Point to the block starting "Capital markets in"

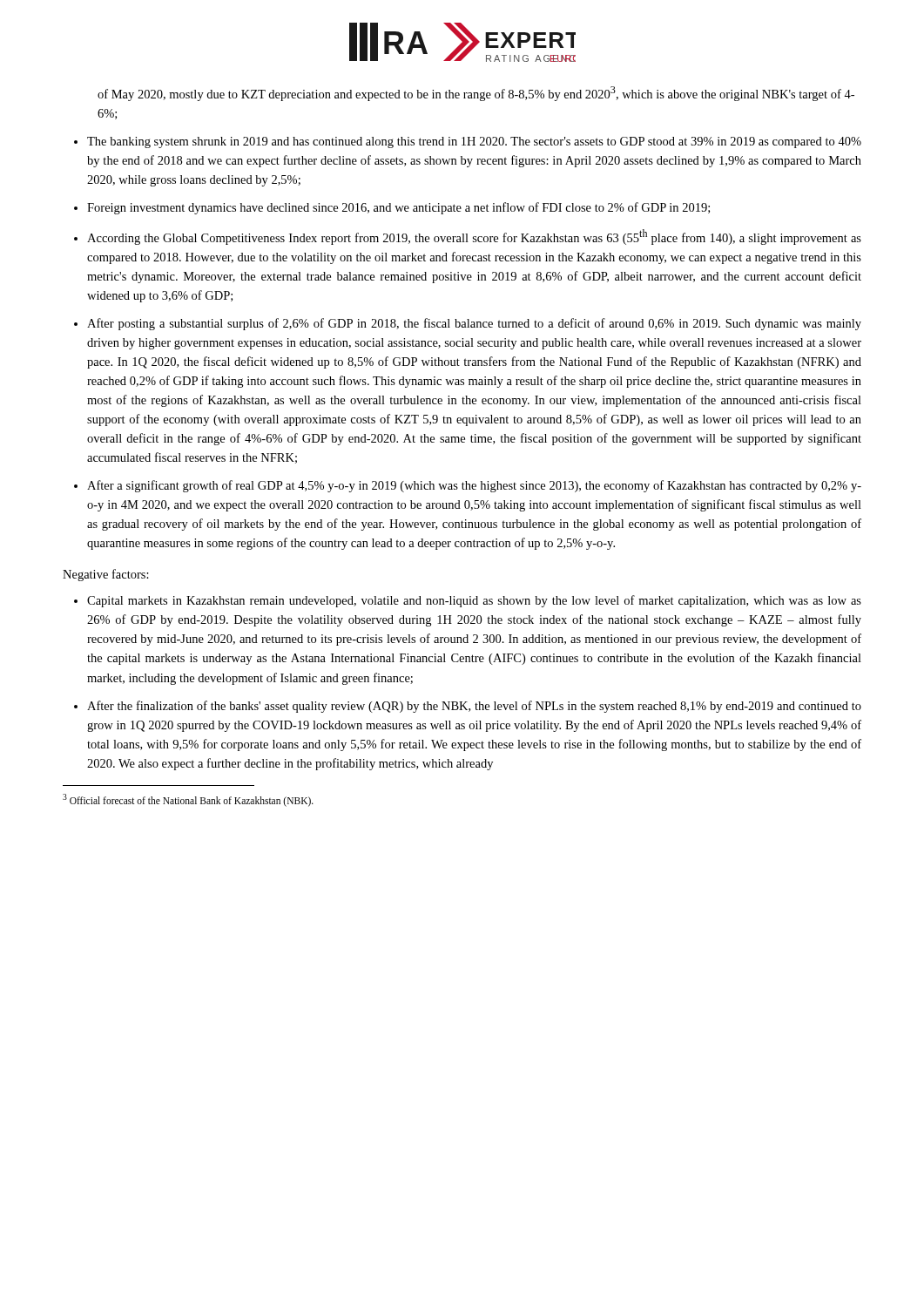click(x=474, y=639)
